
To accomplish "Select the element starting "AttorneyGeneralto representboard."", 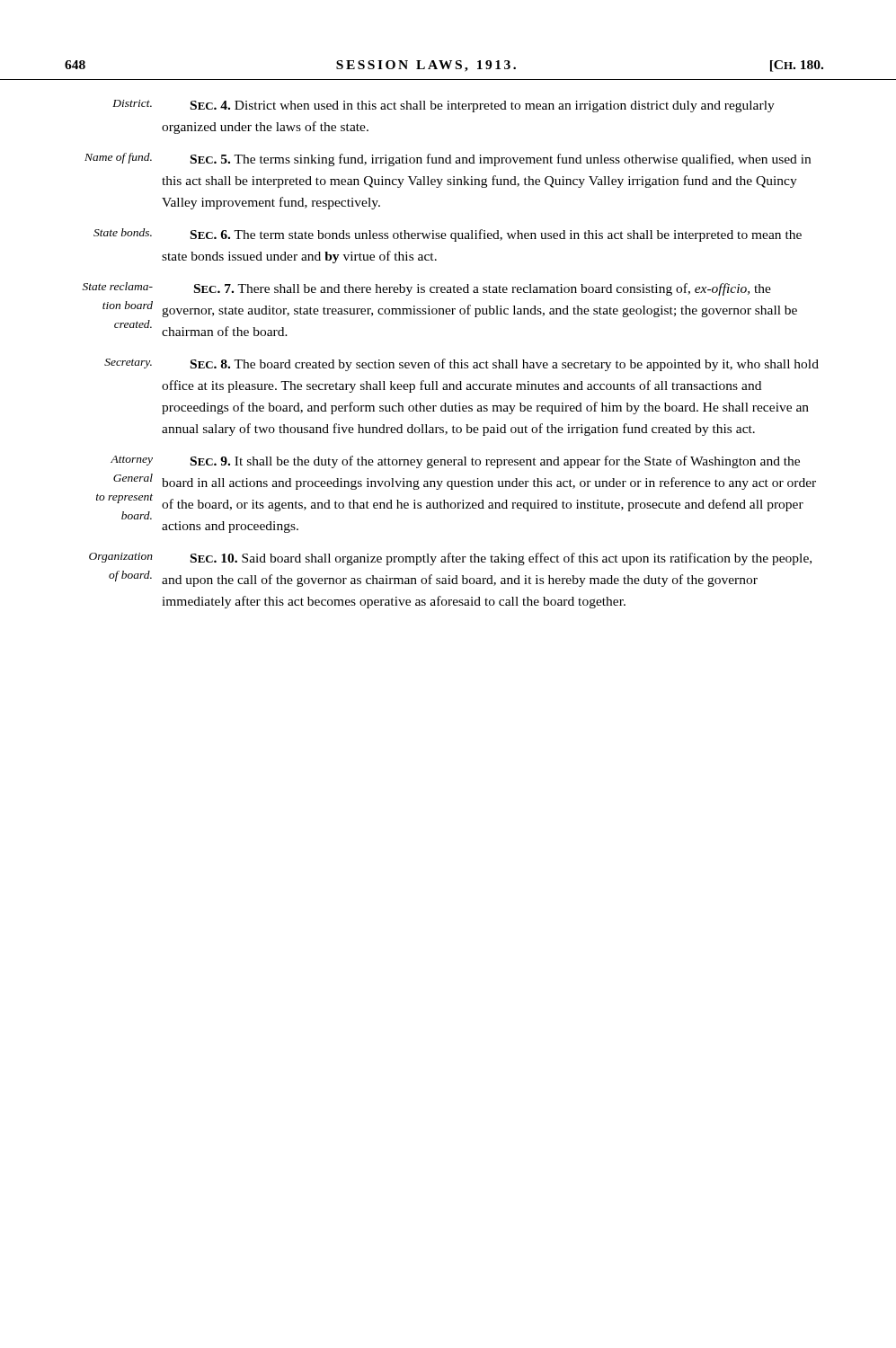I will pyautogui.click(x=124, y=487).
